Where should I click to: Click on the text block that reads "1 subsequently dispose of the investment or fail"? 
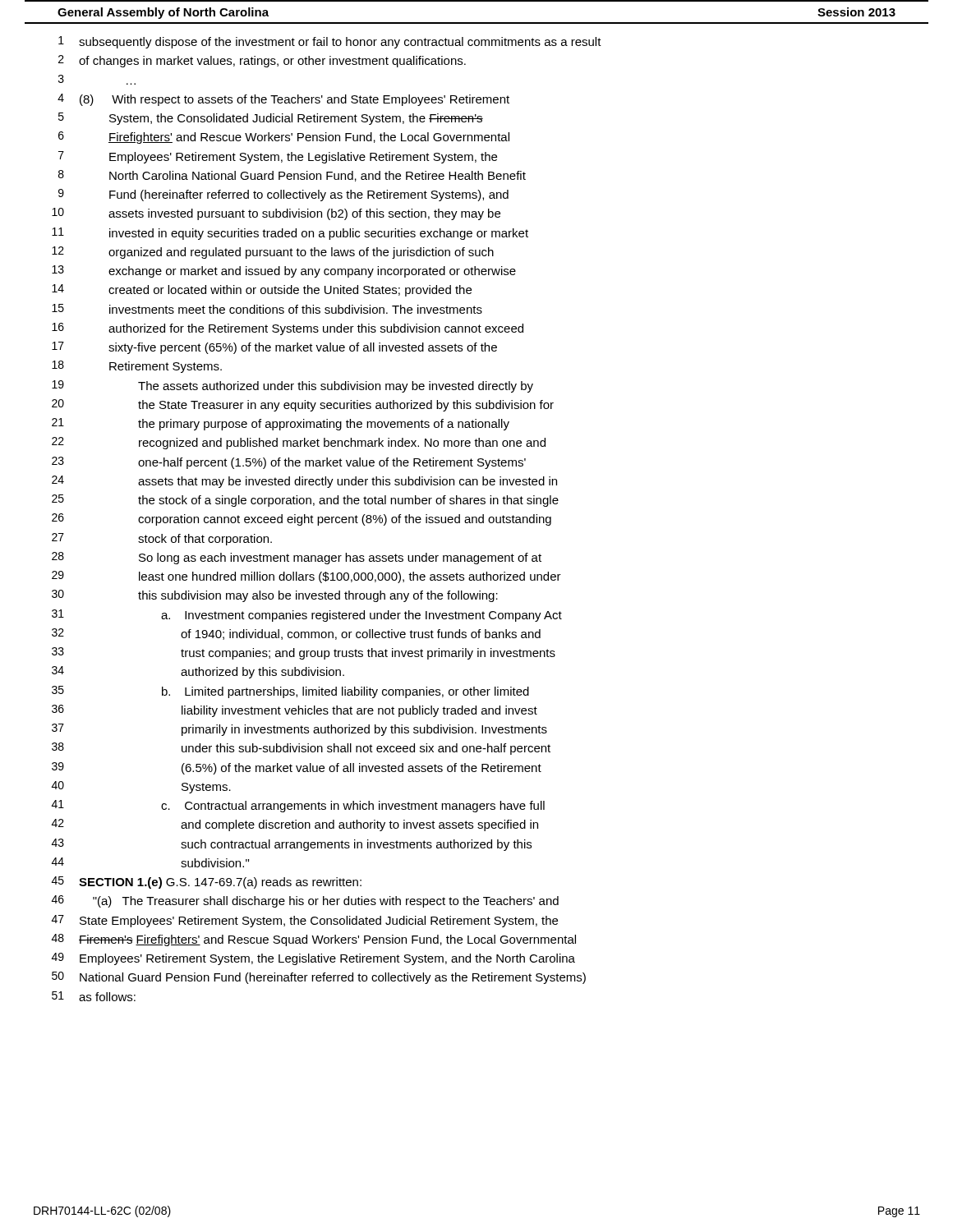[476, 51]
